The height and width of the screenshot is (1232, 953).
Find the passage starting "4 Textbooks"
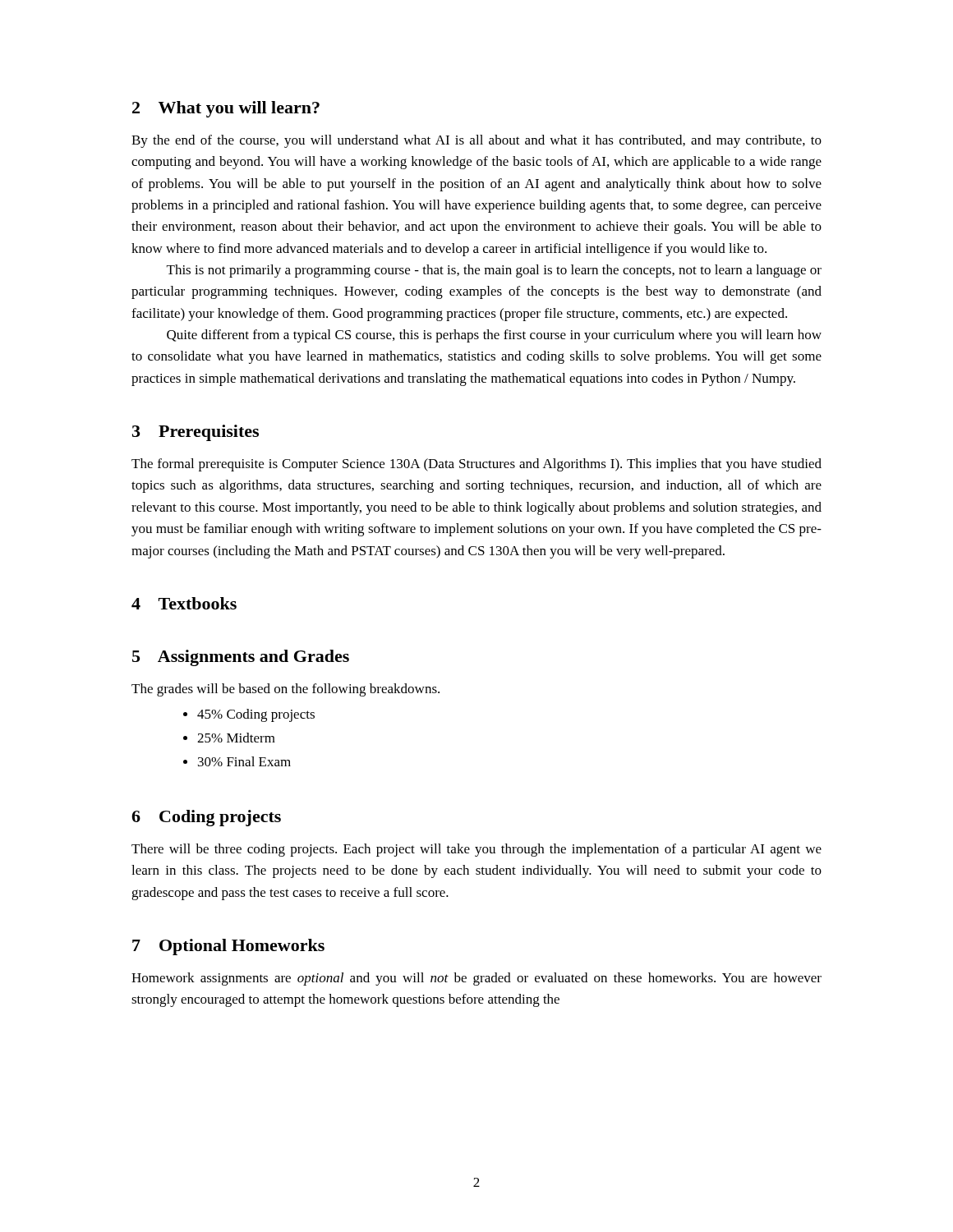click(184, 603)
